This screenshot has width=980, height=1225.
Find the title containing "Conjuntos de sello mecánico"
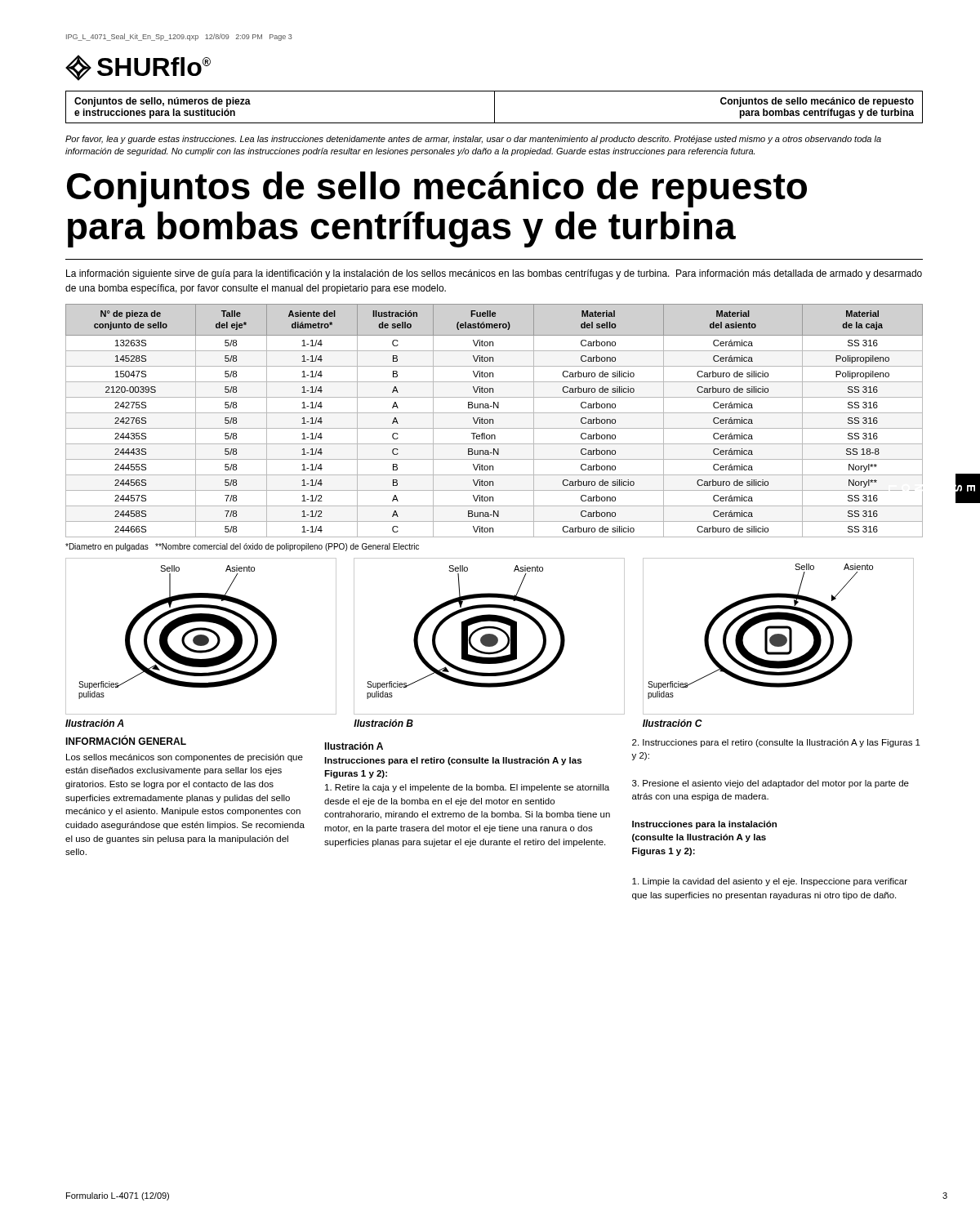pos(437,207)
